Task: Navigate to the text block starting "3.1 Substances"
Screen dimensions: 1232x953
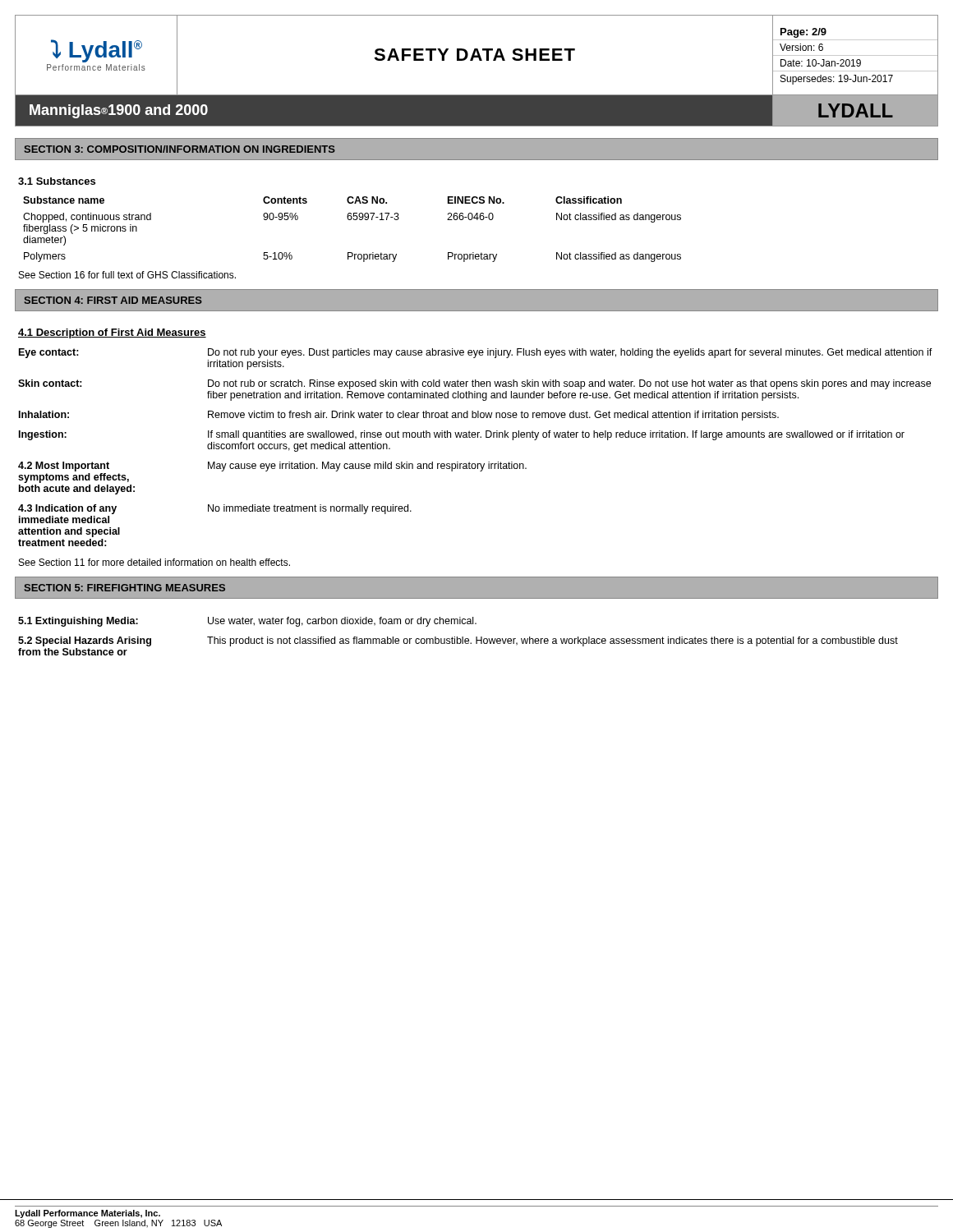Action: pyautogui.click(x=57, y=181)
